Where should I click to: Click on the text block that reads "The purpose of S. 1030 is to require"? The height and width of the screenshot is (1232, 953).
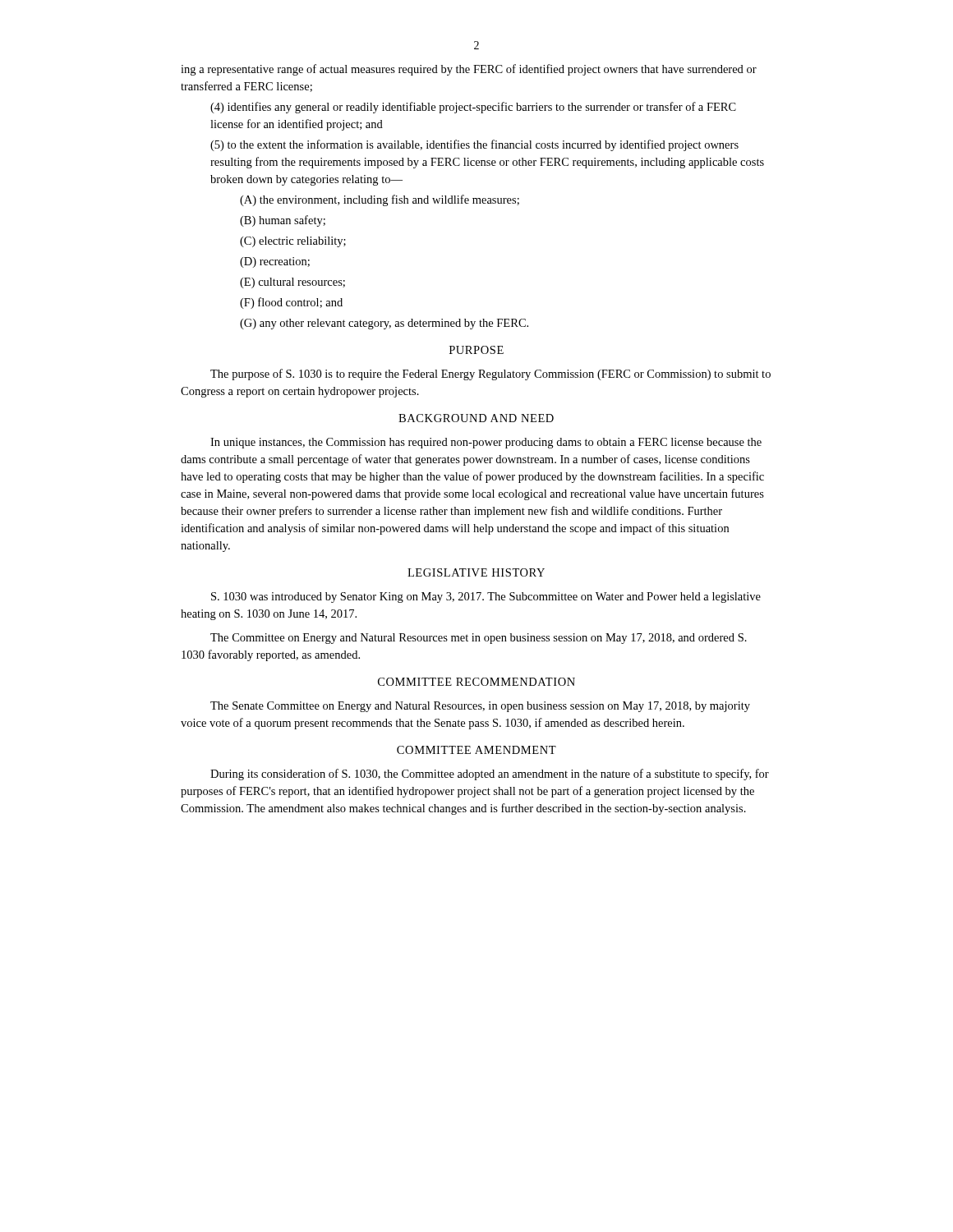coord(476,383)
